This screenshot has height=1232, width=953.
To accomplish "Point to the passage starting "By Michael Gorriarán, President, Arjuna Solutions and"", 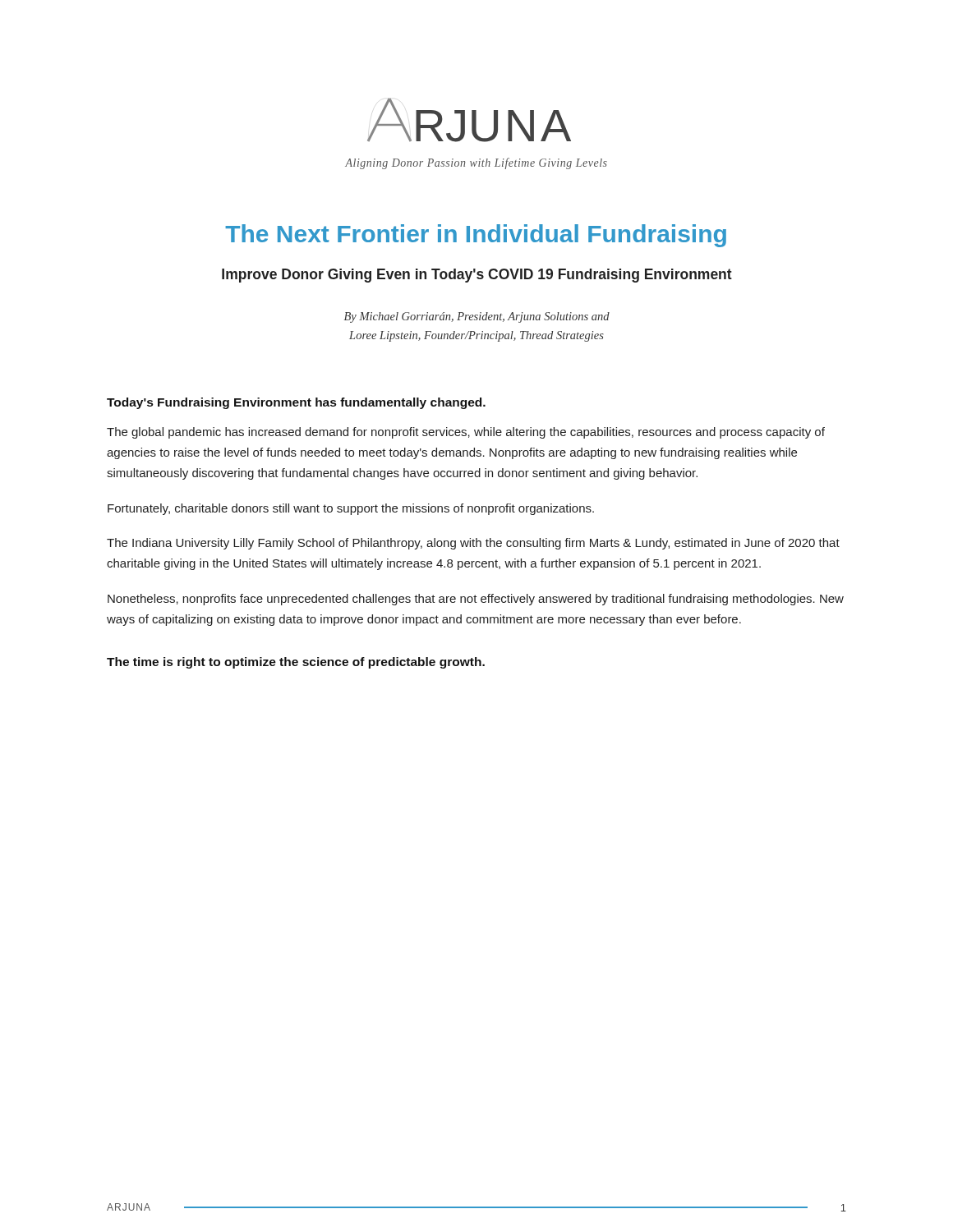I will point(476,326).
